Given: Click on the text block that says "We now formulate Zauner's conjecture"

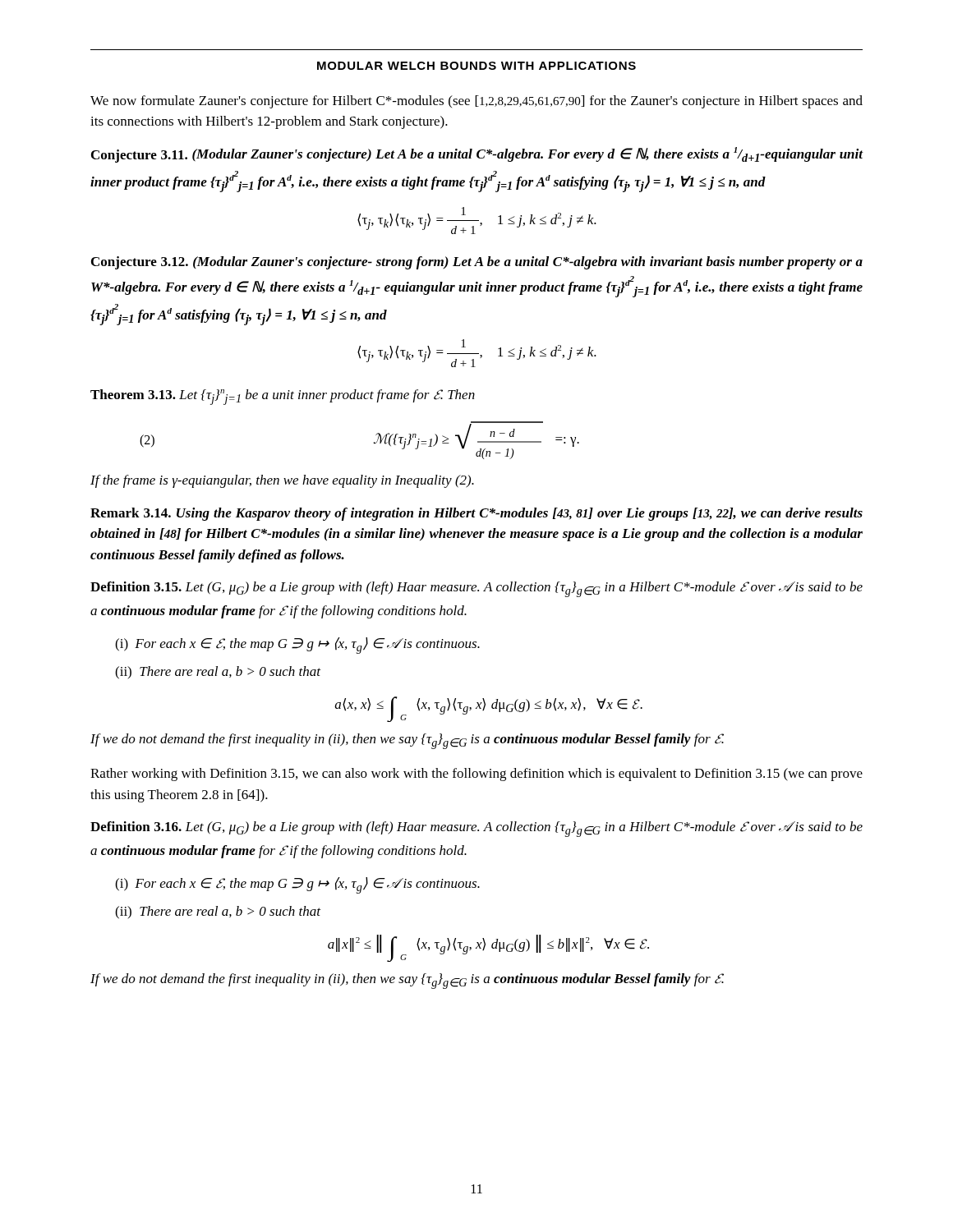Looking at the screenshot, I should 476,111.
